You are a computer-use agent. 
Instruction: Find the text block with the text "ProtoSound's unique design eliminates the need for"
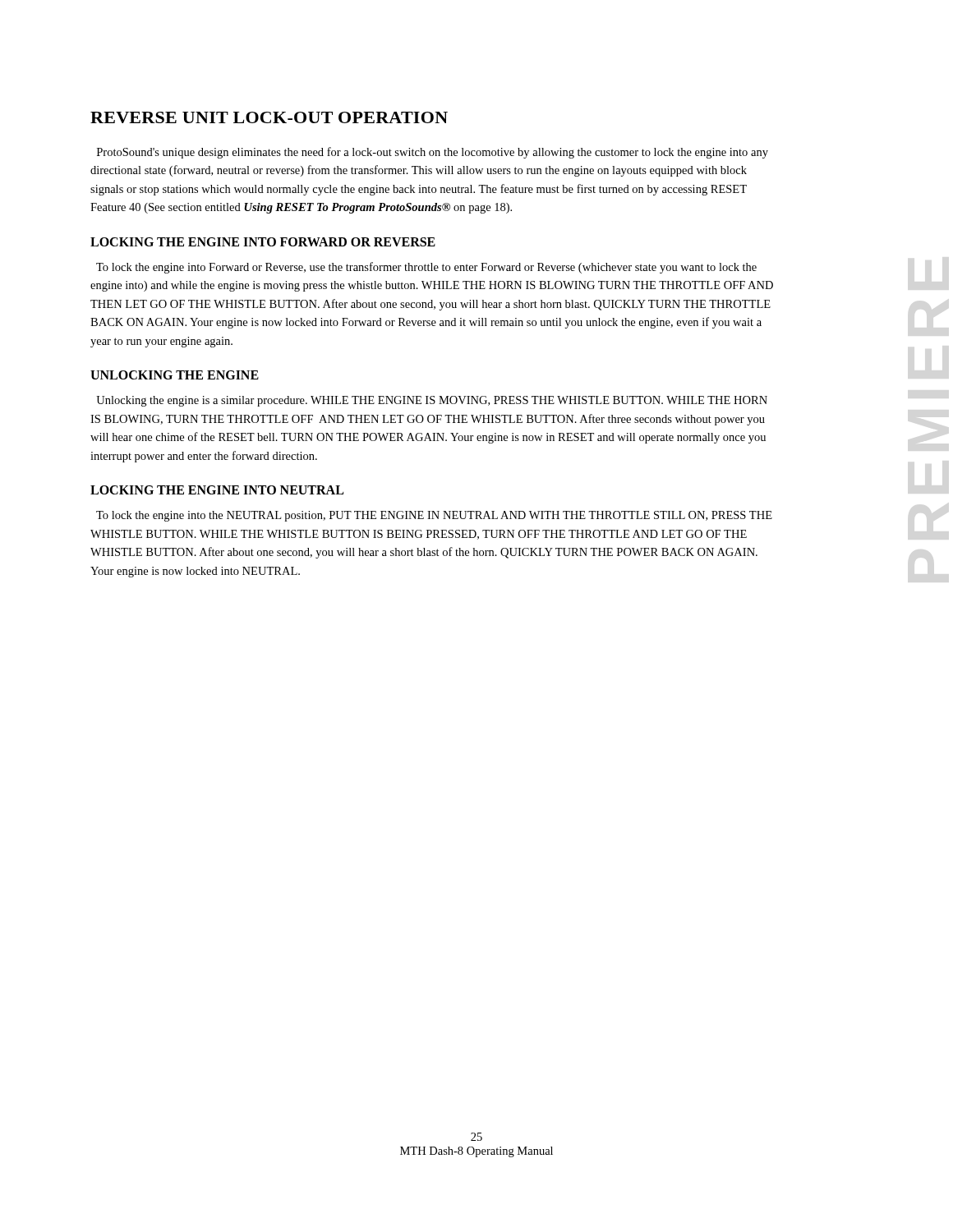click(429, 180)
